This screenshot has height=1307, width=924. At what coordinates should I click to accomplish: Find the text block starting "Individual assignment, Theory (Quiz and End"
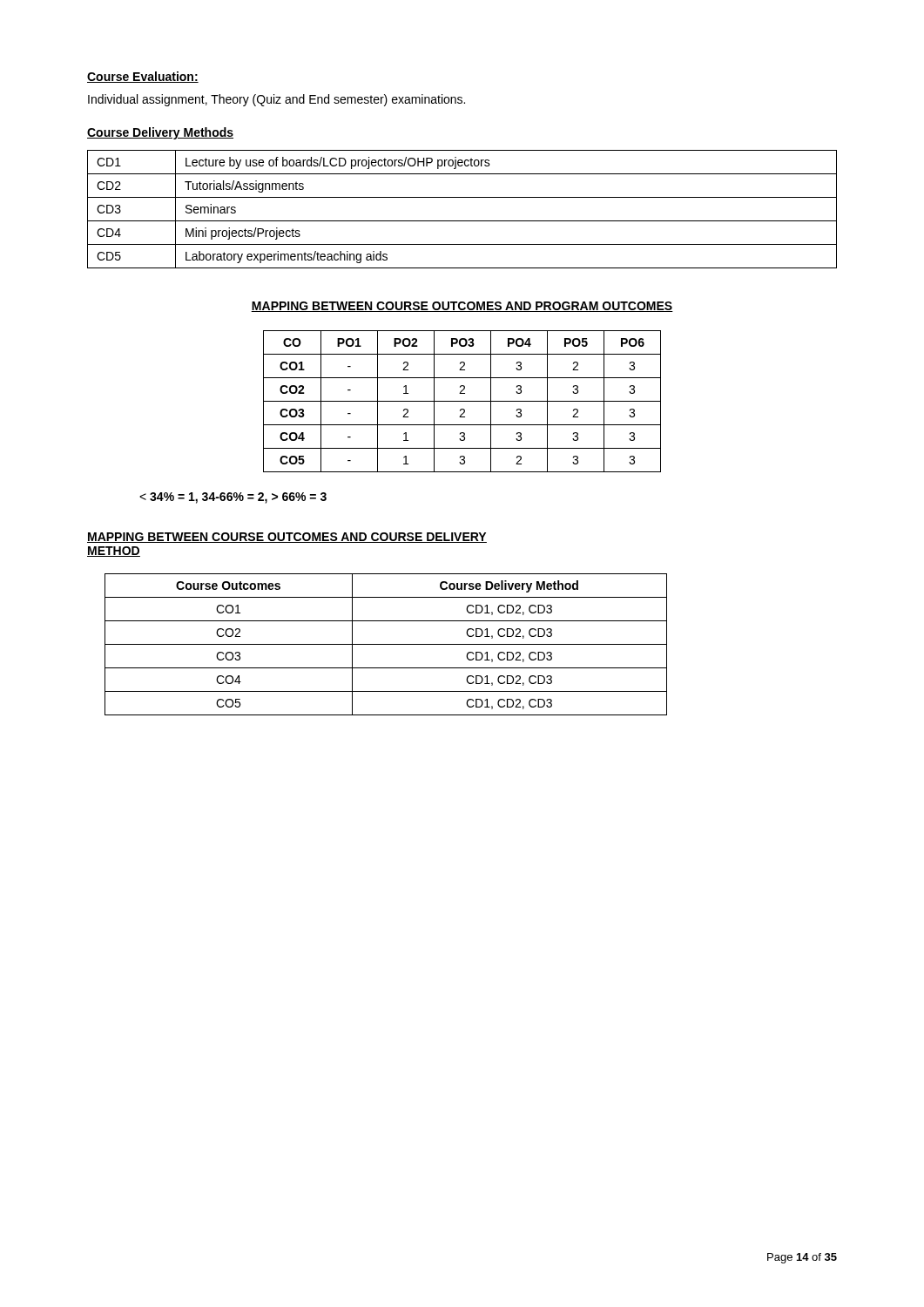pos(277,99)
